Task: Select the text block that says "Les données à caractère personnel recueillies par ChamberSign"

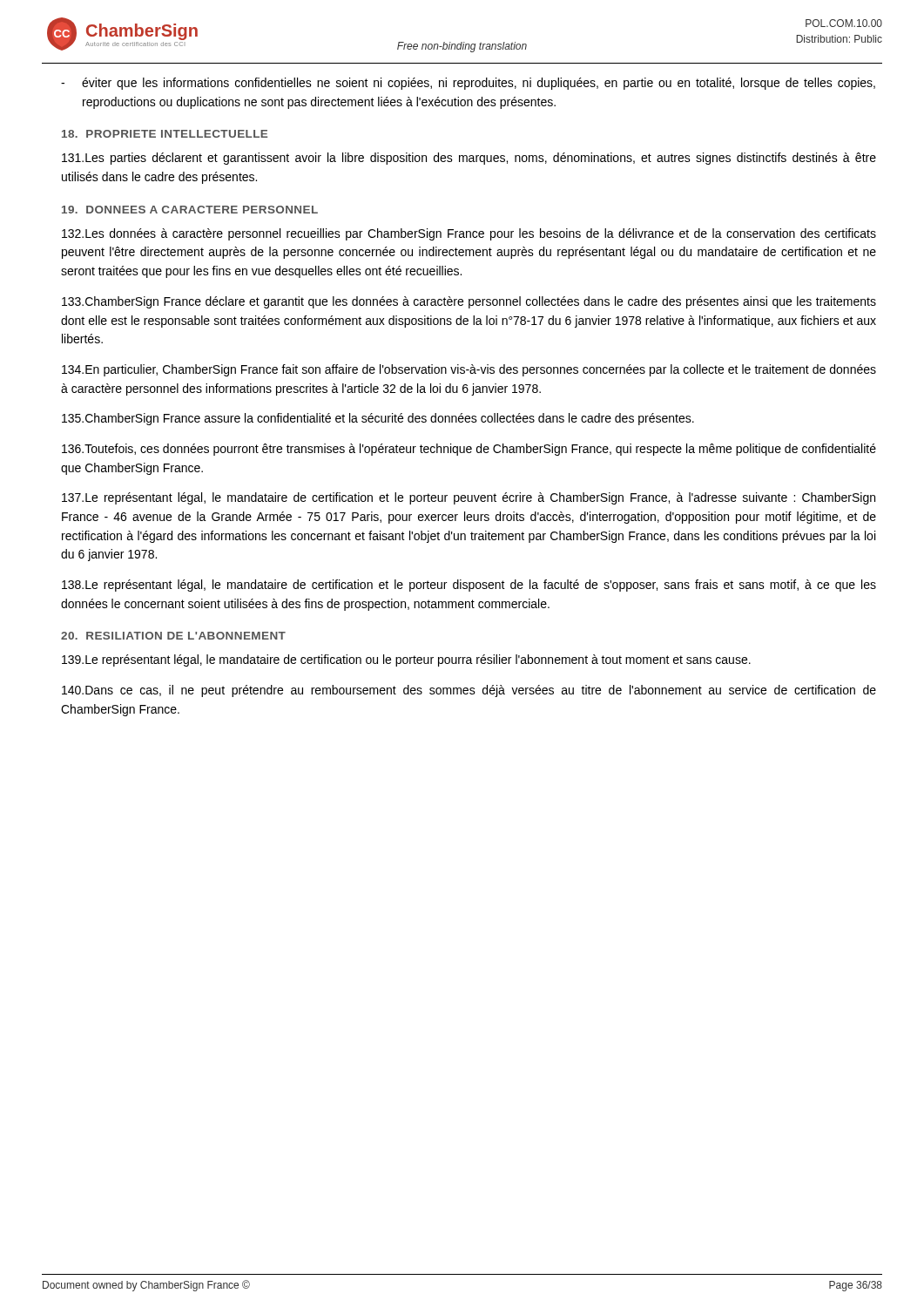Action: click(469, 252)
